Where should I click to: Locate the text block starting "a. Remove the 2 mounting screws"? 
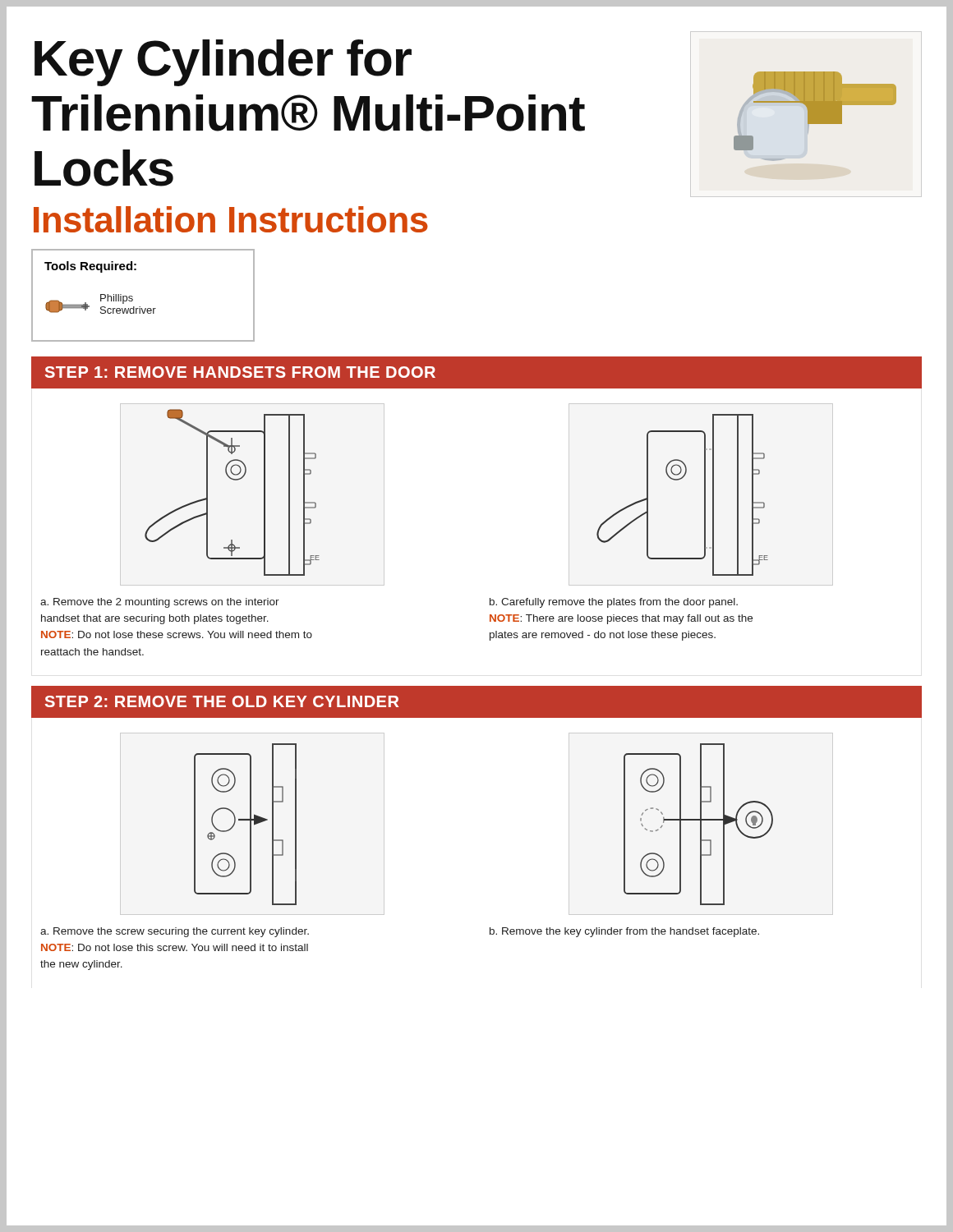[176, 626]
